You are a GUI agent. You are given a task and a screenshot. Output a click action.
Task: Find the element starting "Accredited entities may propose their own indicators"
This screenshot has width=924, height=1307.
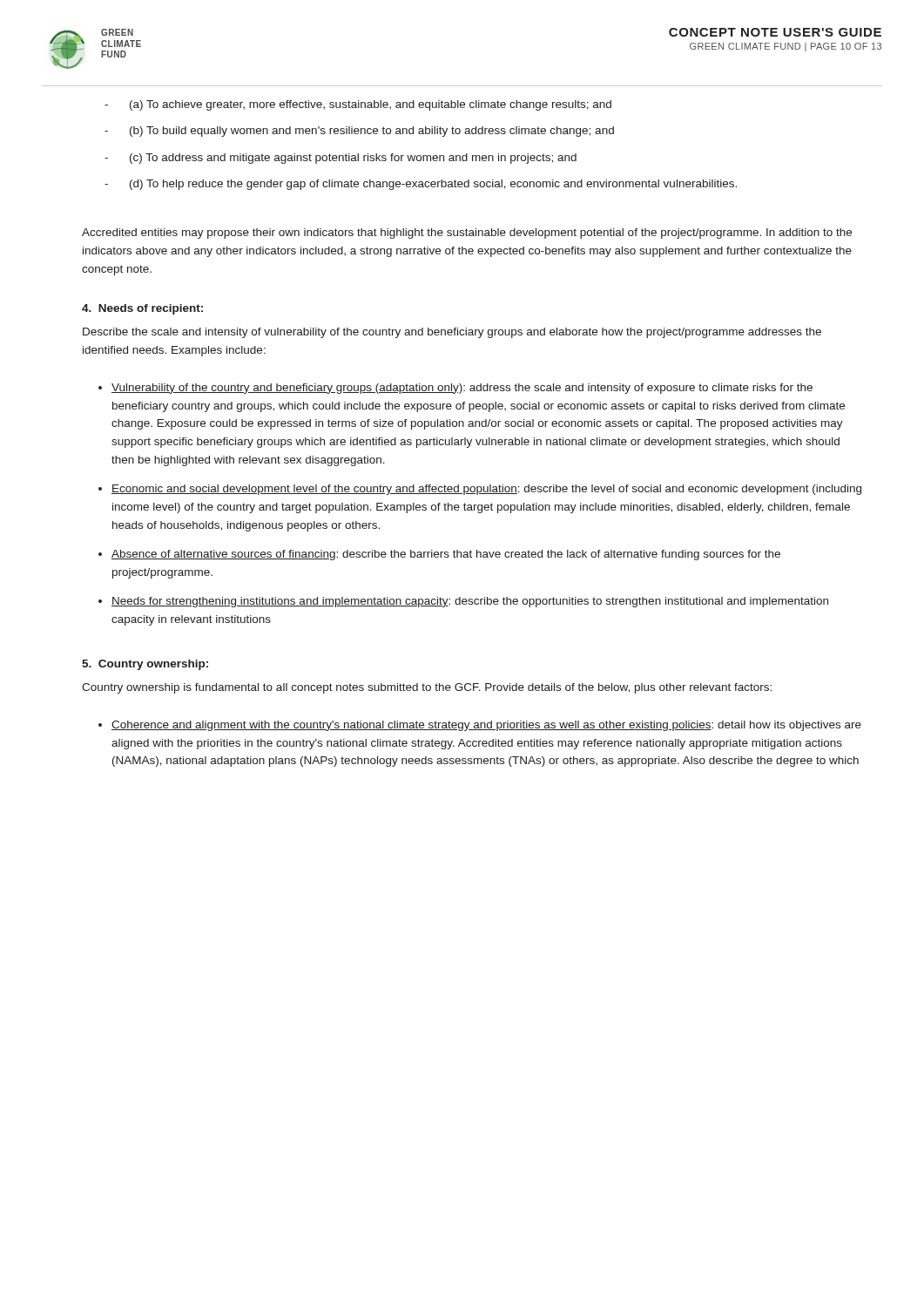click(x=467, y=250)
